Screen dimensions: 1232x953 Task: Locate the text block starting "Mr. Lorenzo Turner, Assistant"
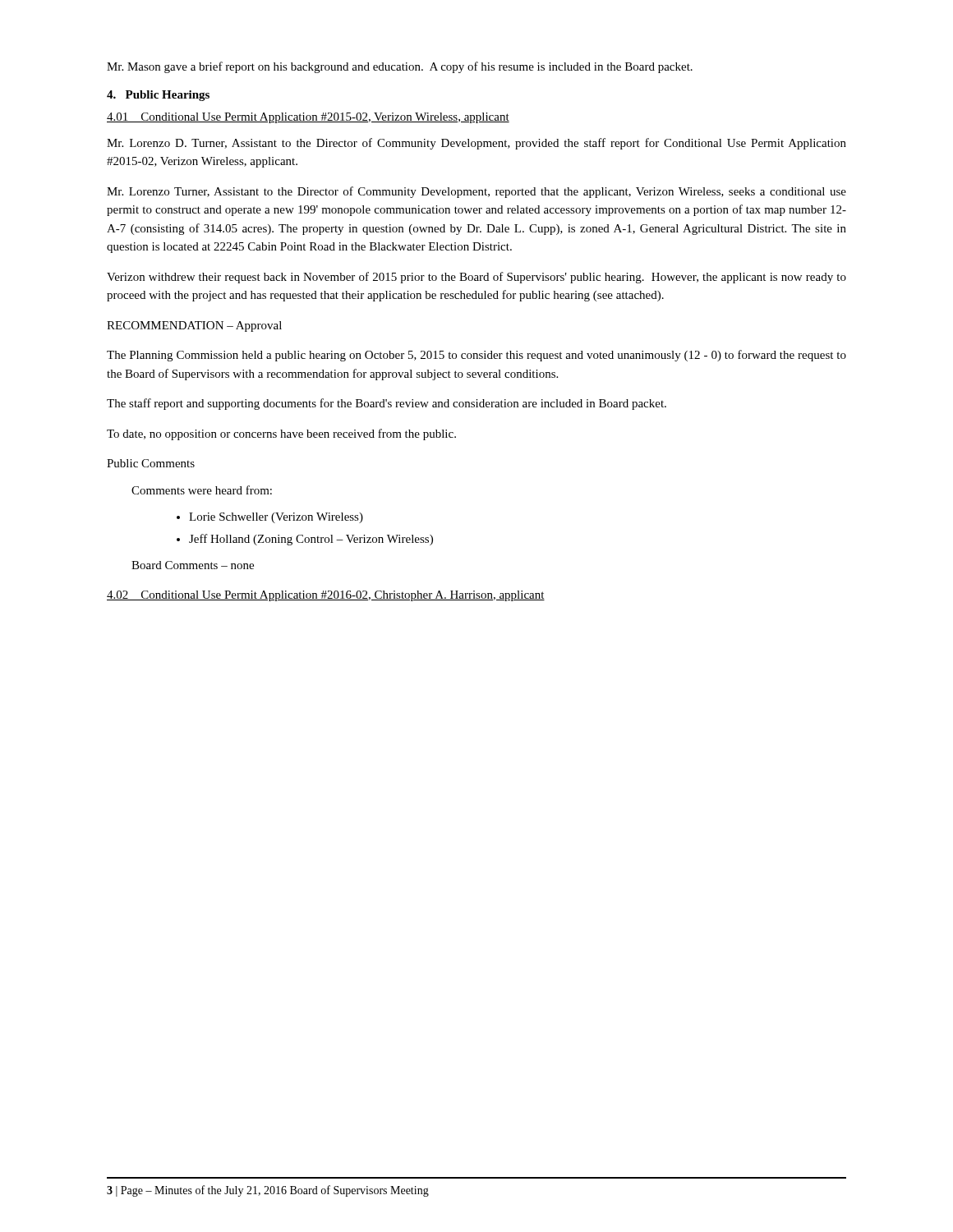tap(476, 219)
